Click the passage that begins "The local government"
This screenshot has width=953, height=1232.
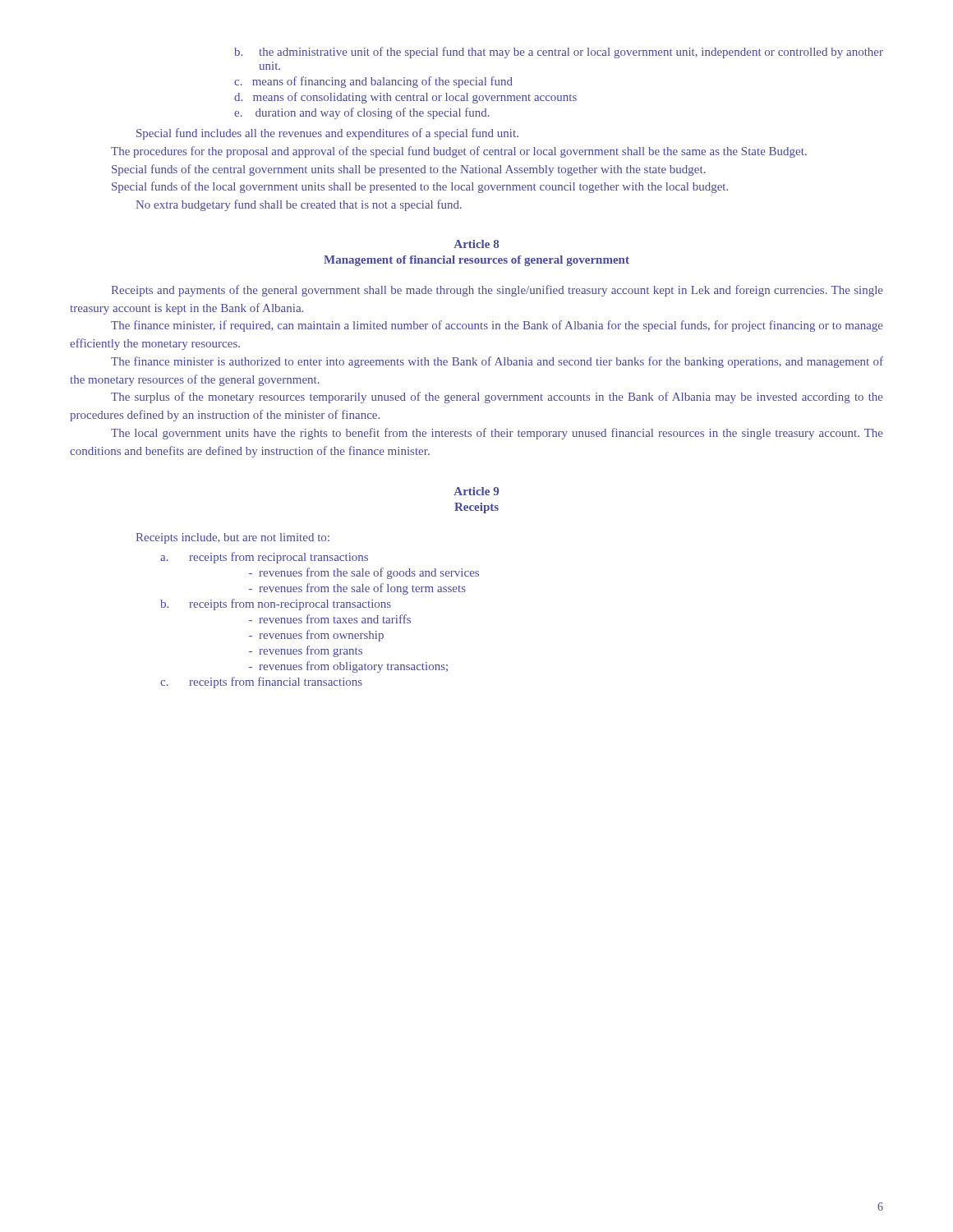476,442
